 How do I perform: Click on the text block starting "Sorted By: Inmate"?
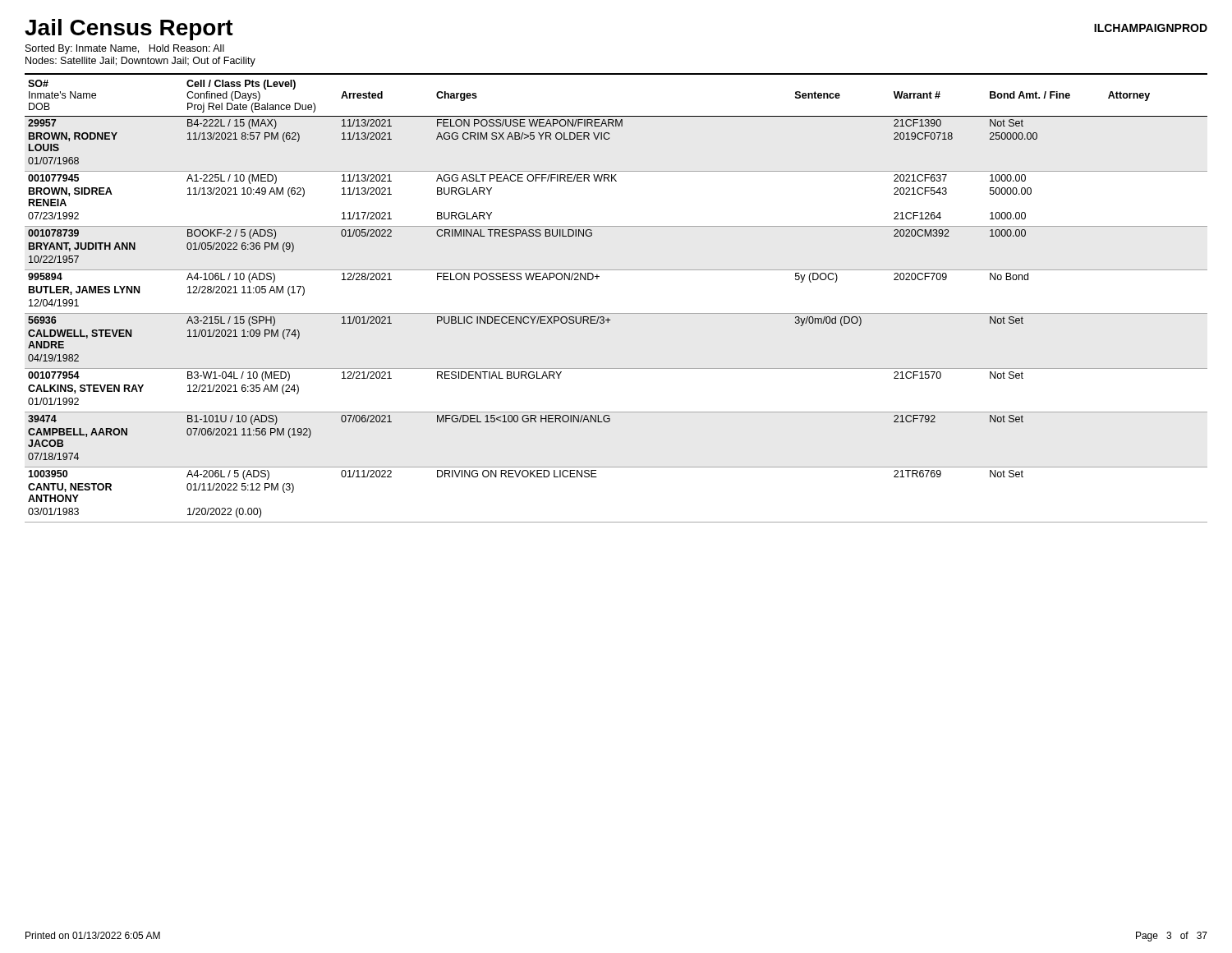pyautogui.click(x=124, y=48)
